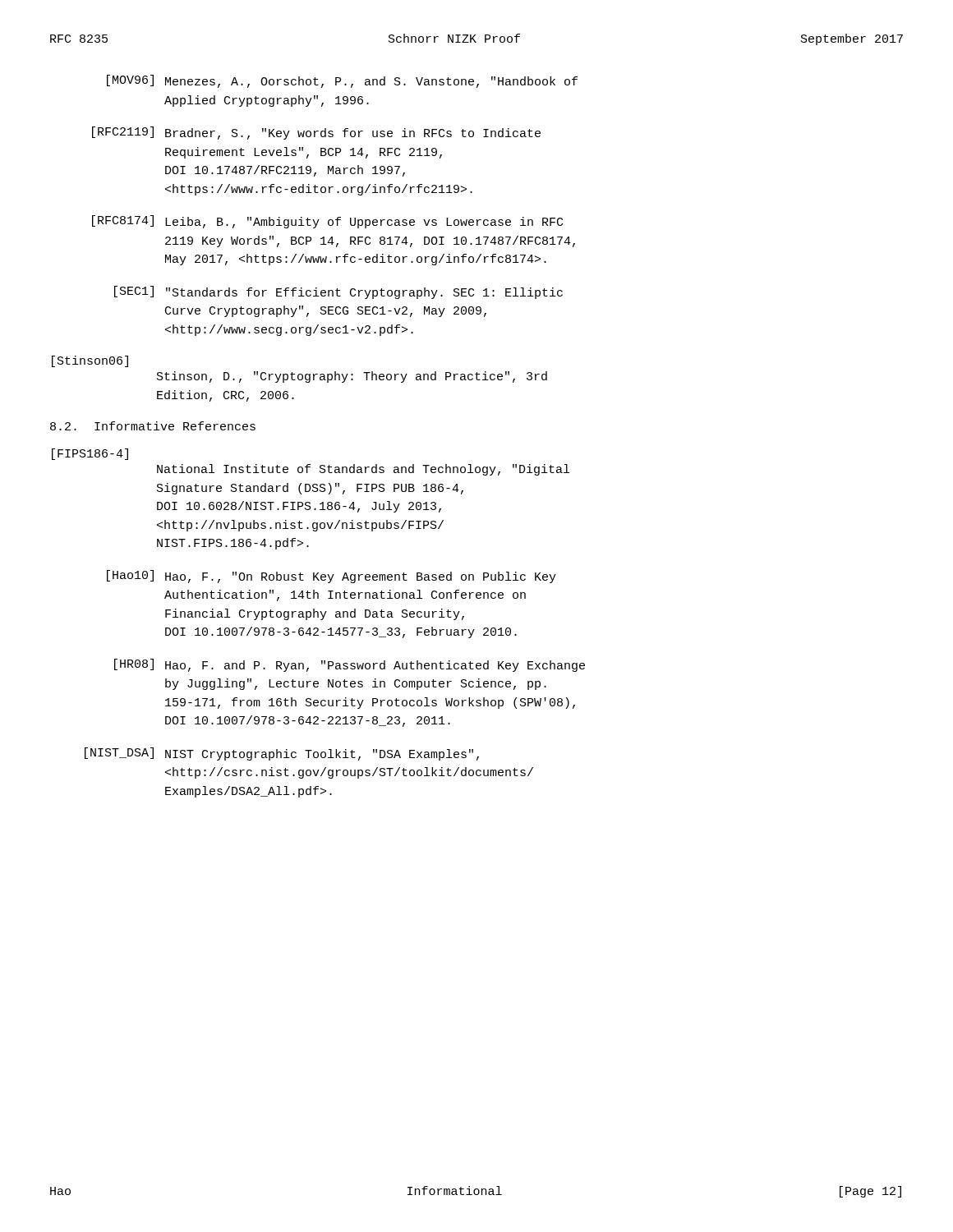Find the list item with the text "[SEC1] "Standards for Efficient Cryptography. SEC 1:"

306,312
